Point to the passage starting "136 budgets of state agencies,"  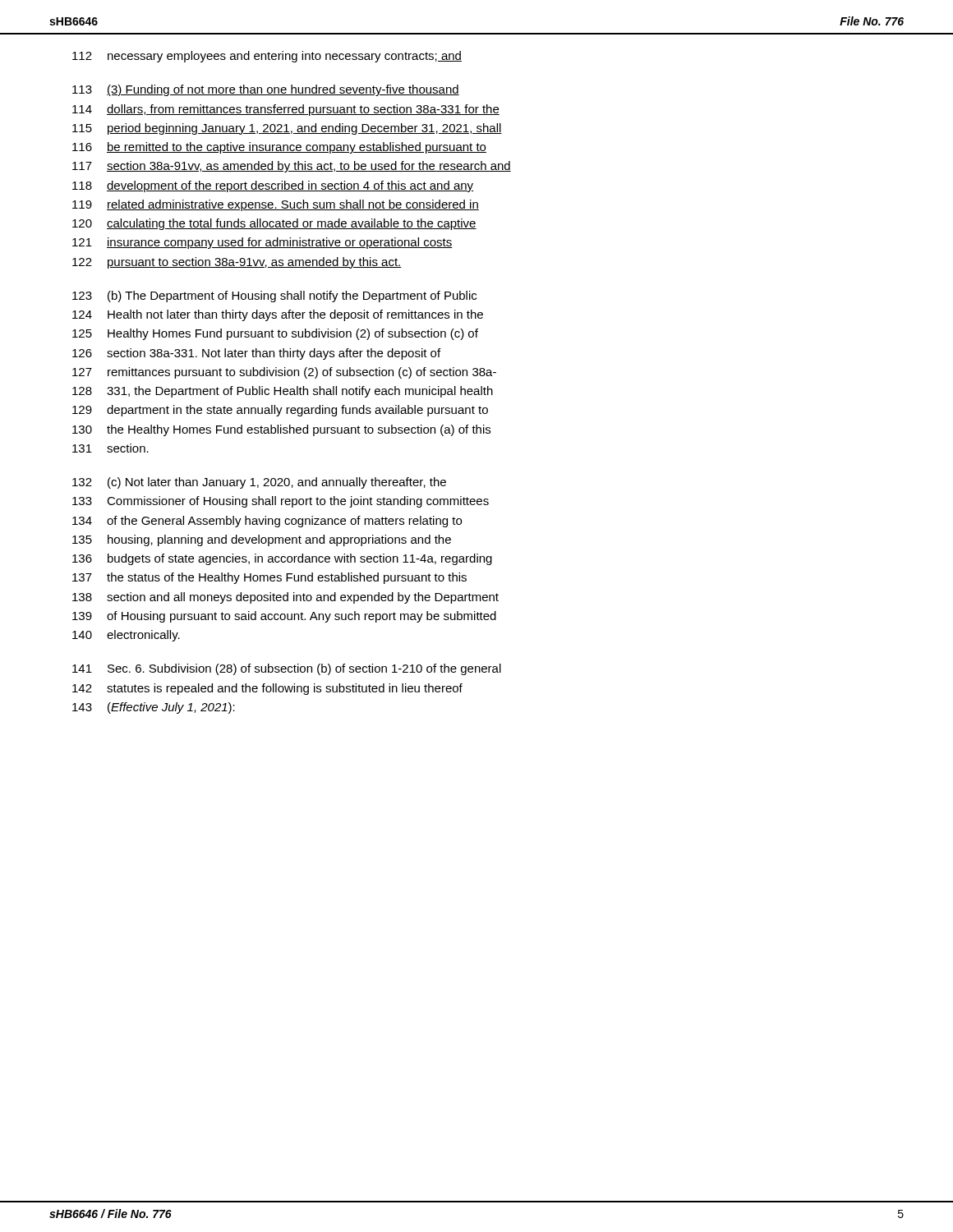pos(476,558)
